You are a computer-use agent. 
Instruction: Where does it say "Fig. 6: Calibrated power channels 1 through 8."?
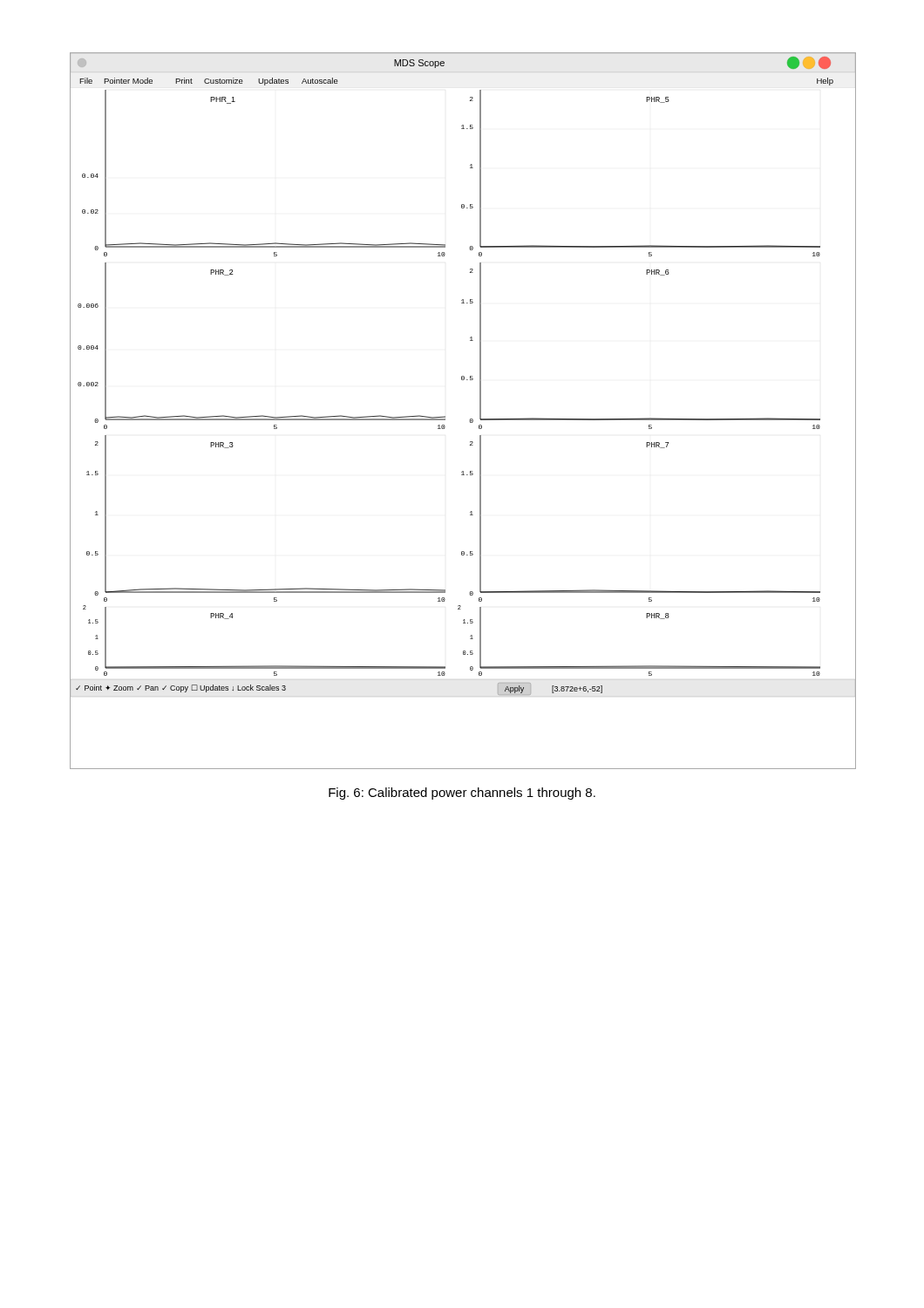(x=462, y=792)
